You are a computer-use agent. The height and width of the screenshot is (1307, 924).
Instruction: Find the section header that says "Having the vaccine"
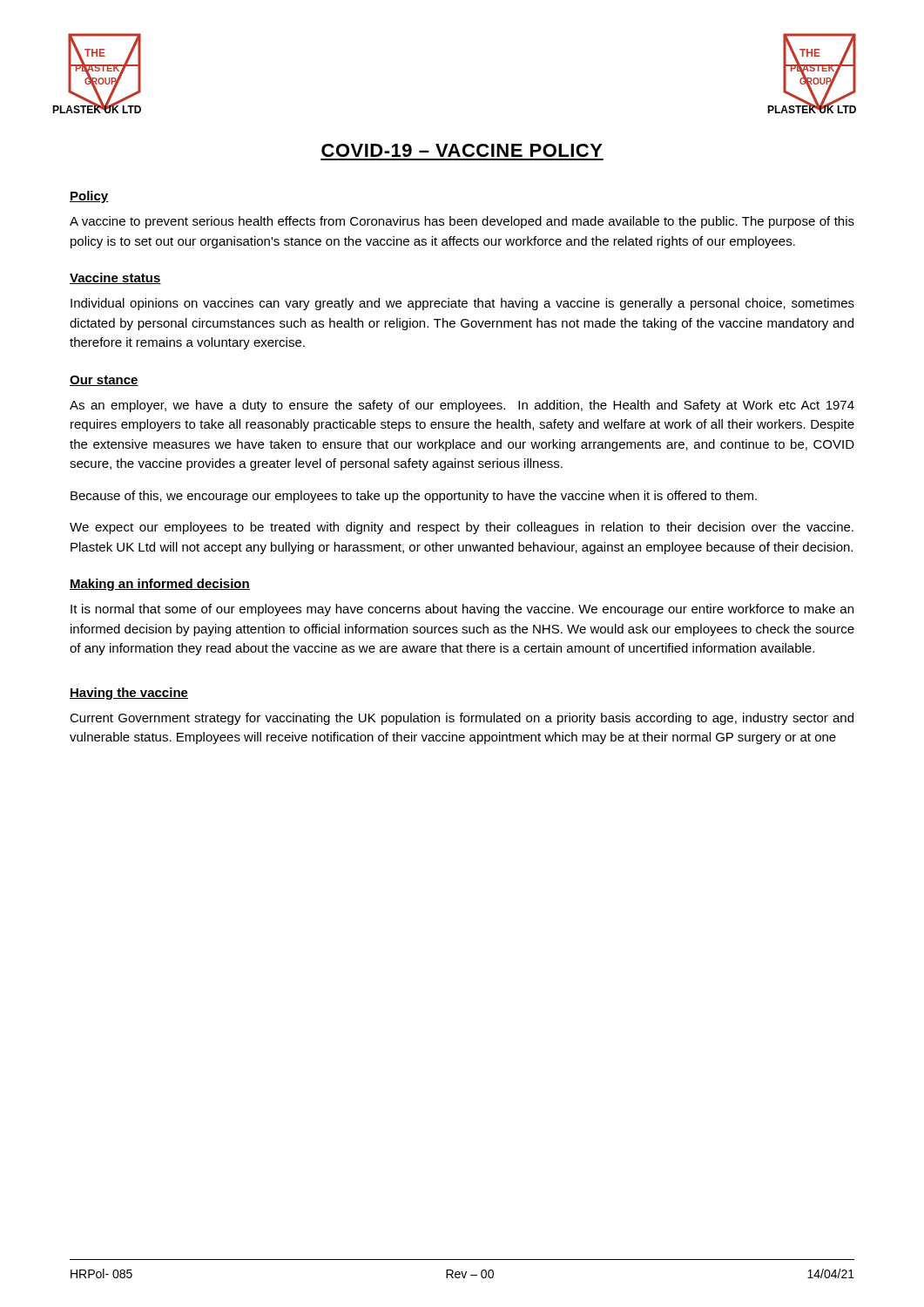(x=129, y=692)
